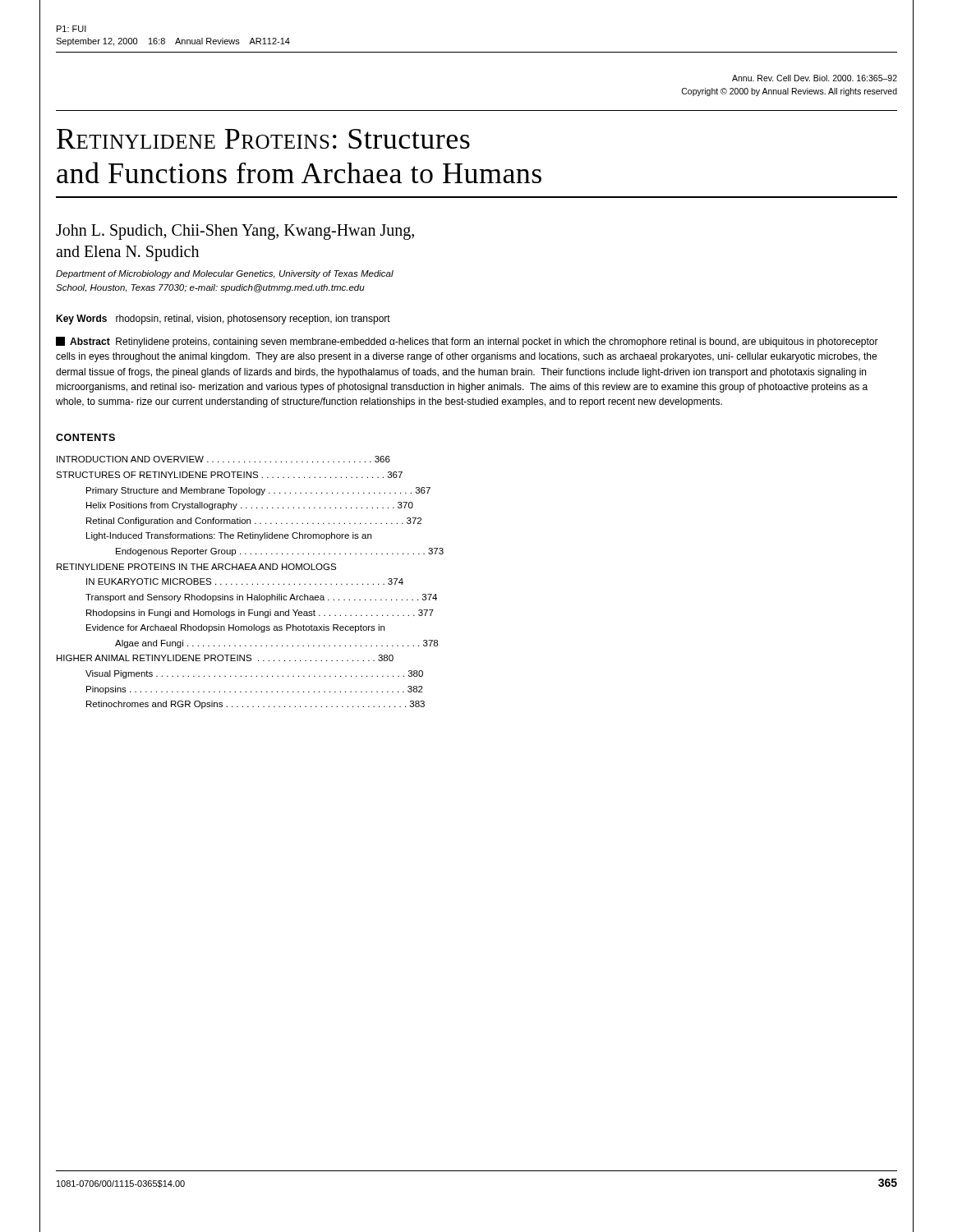Navigate to the passage starting "INTRODUCTION AND OVERVIEW . . . . ."

tap(223, 460)
